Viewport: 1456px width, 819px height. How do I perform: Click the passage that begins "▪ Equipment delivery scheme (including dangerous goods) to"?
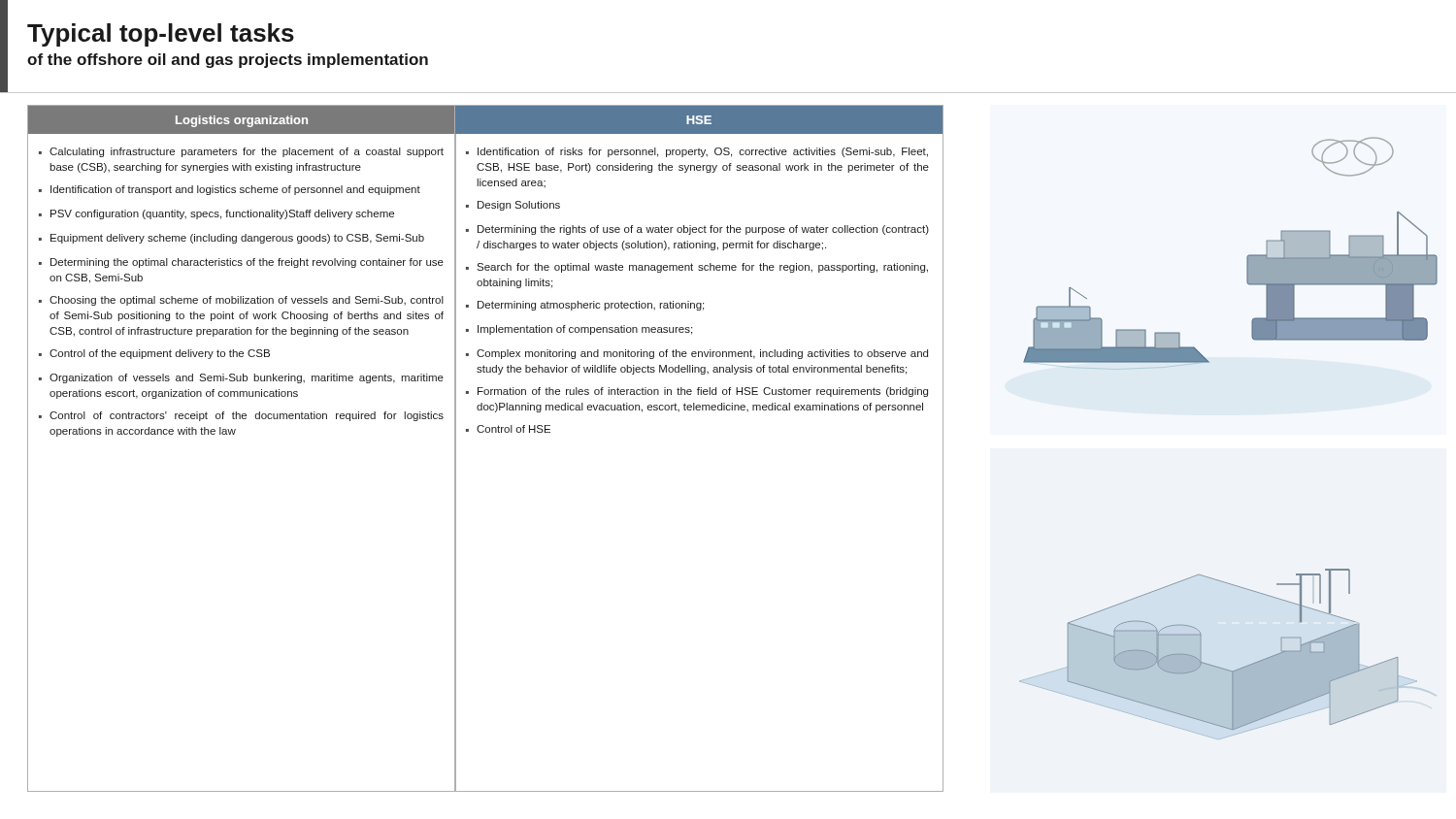pos(241,238)
